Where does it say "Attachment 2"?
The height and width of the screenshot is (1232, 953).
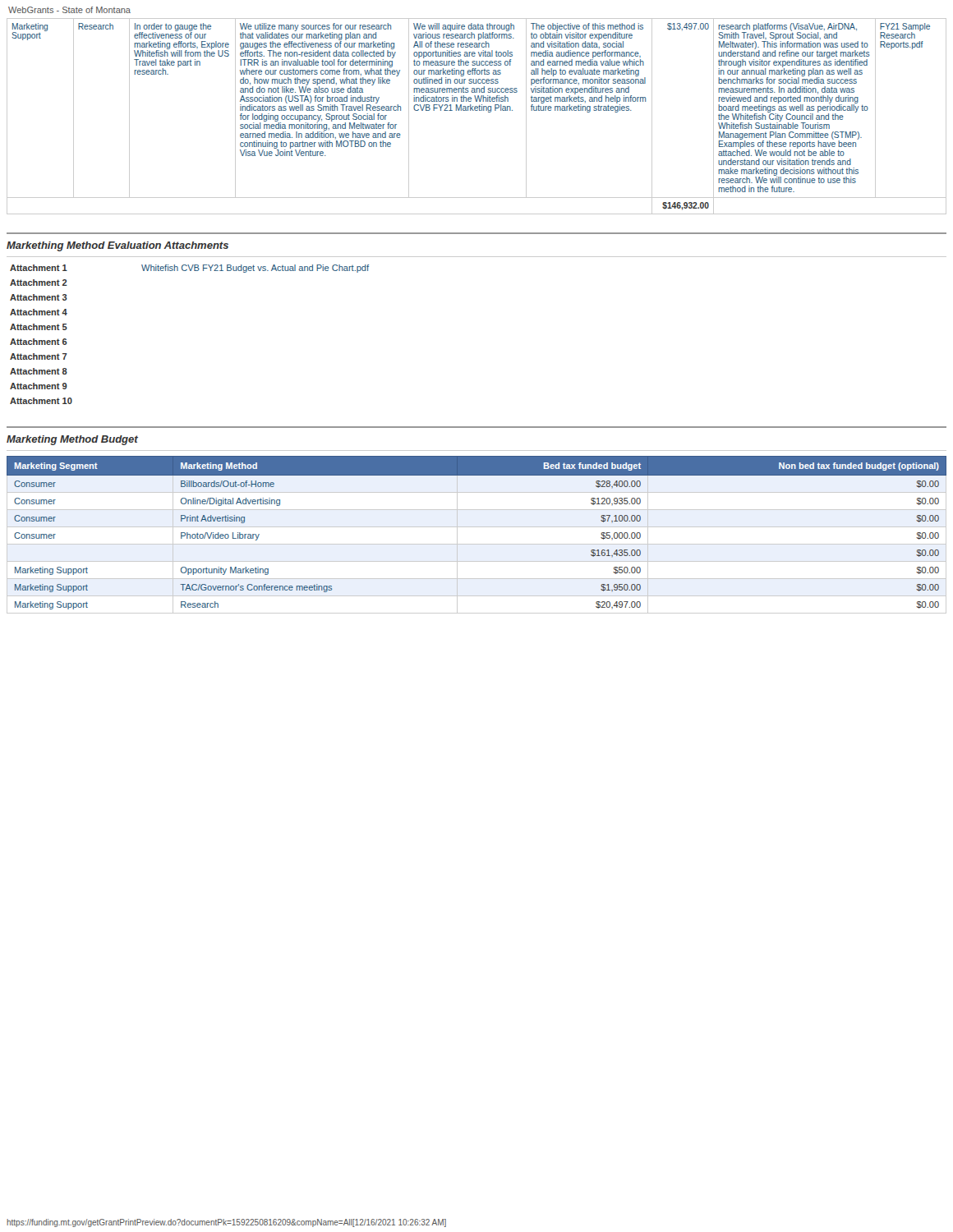76,282
